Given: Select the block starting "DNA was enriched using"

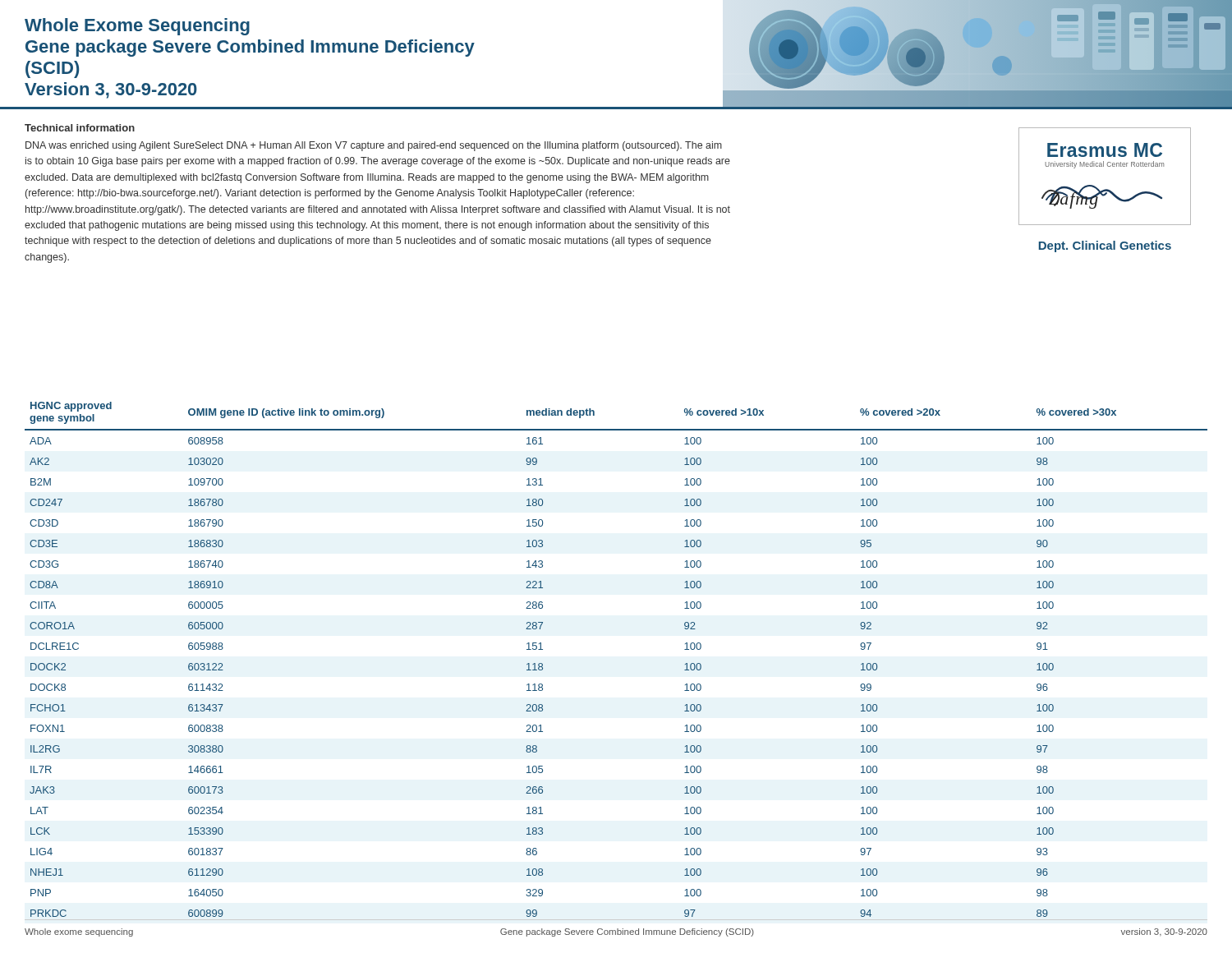Looking at the screenshot, I should point(378,202).
